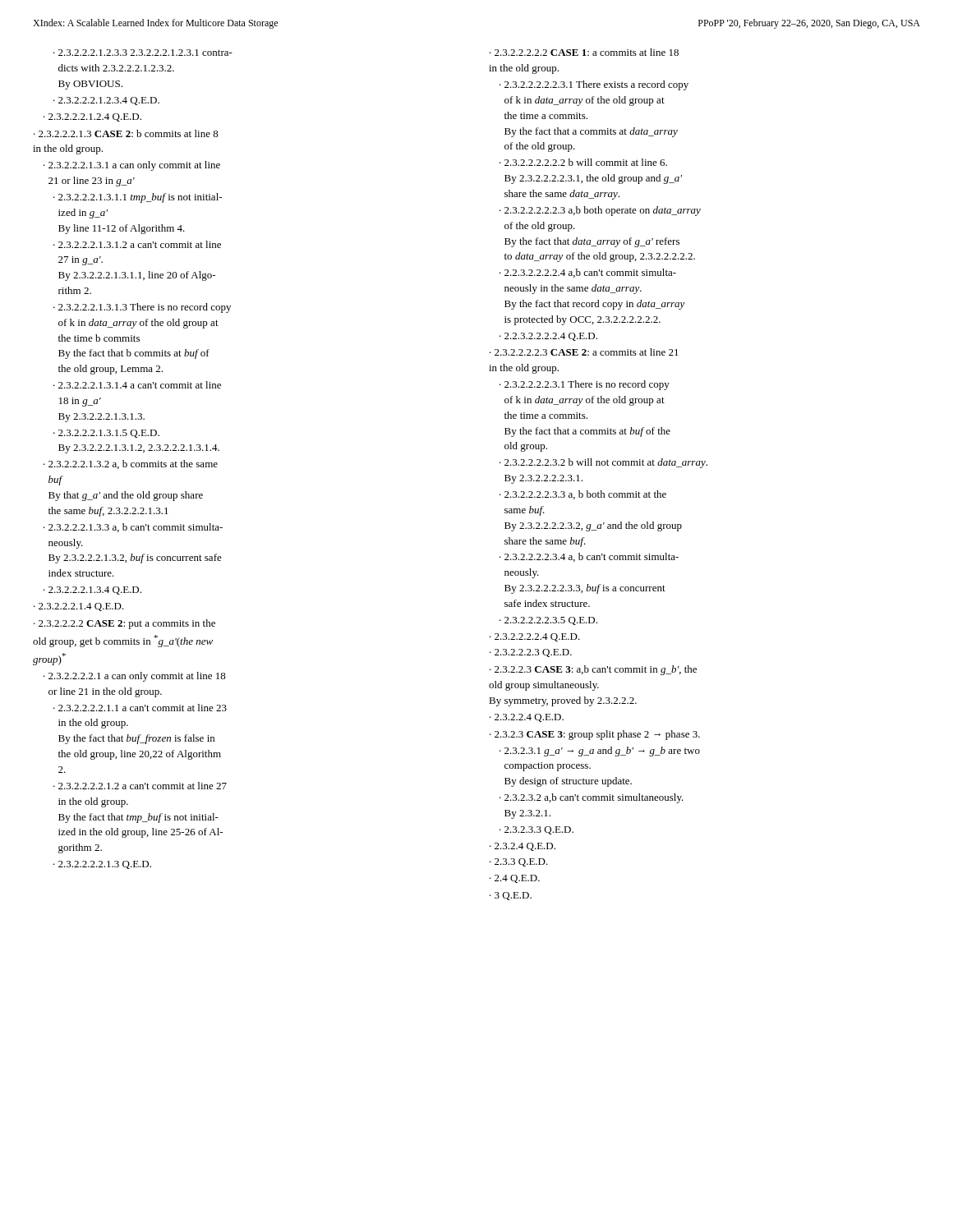Locate the list item that says "· 2.3.2.2.2.2.3.2 b"

click(x=603, y=470)
